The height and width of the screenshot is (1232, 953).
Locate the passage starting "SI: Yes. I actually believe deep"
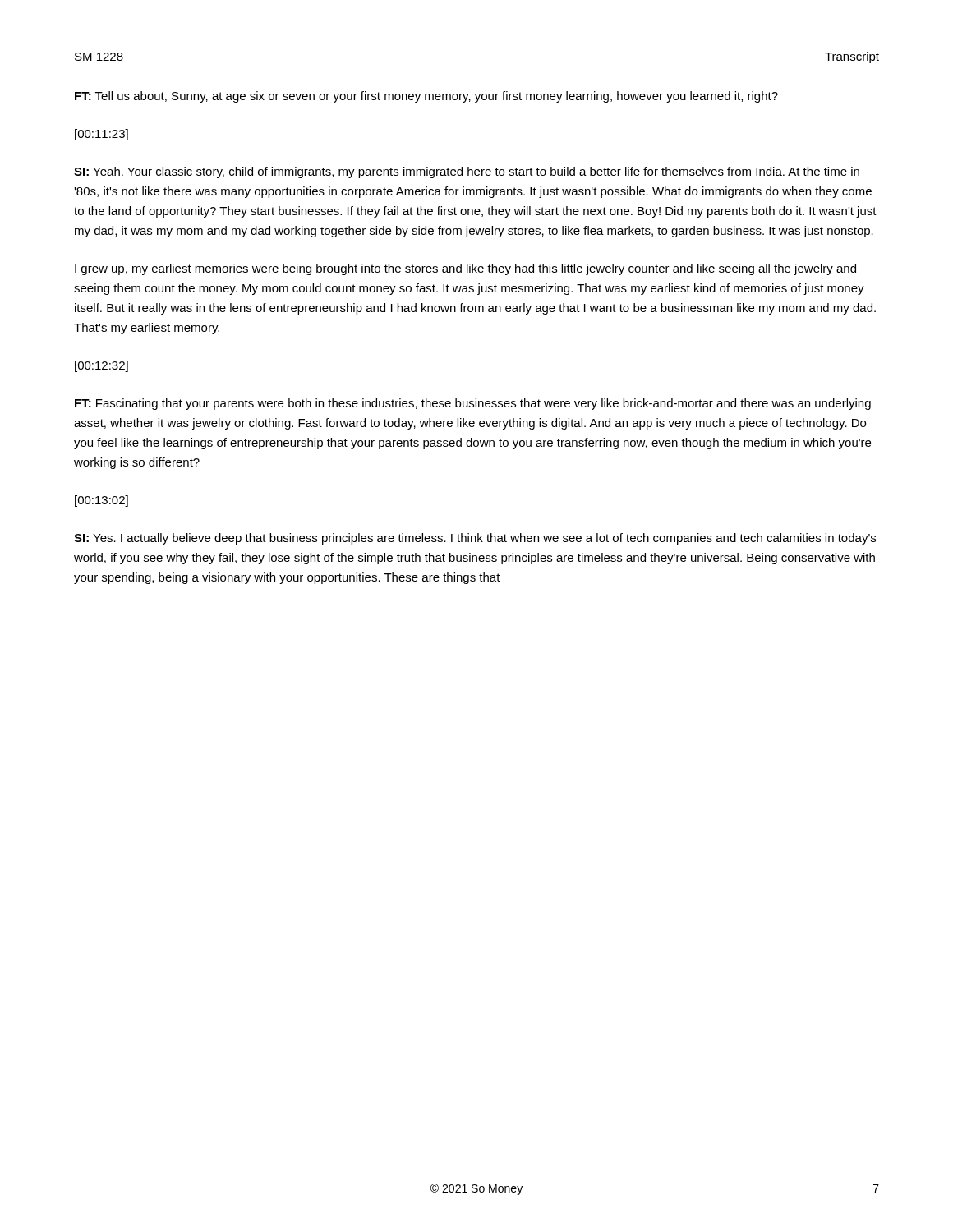[x=475, y=557]
